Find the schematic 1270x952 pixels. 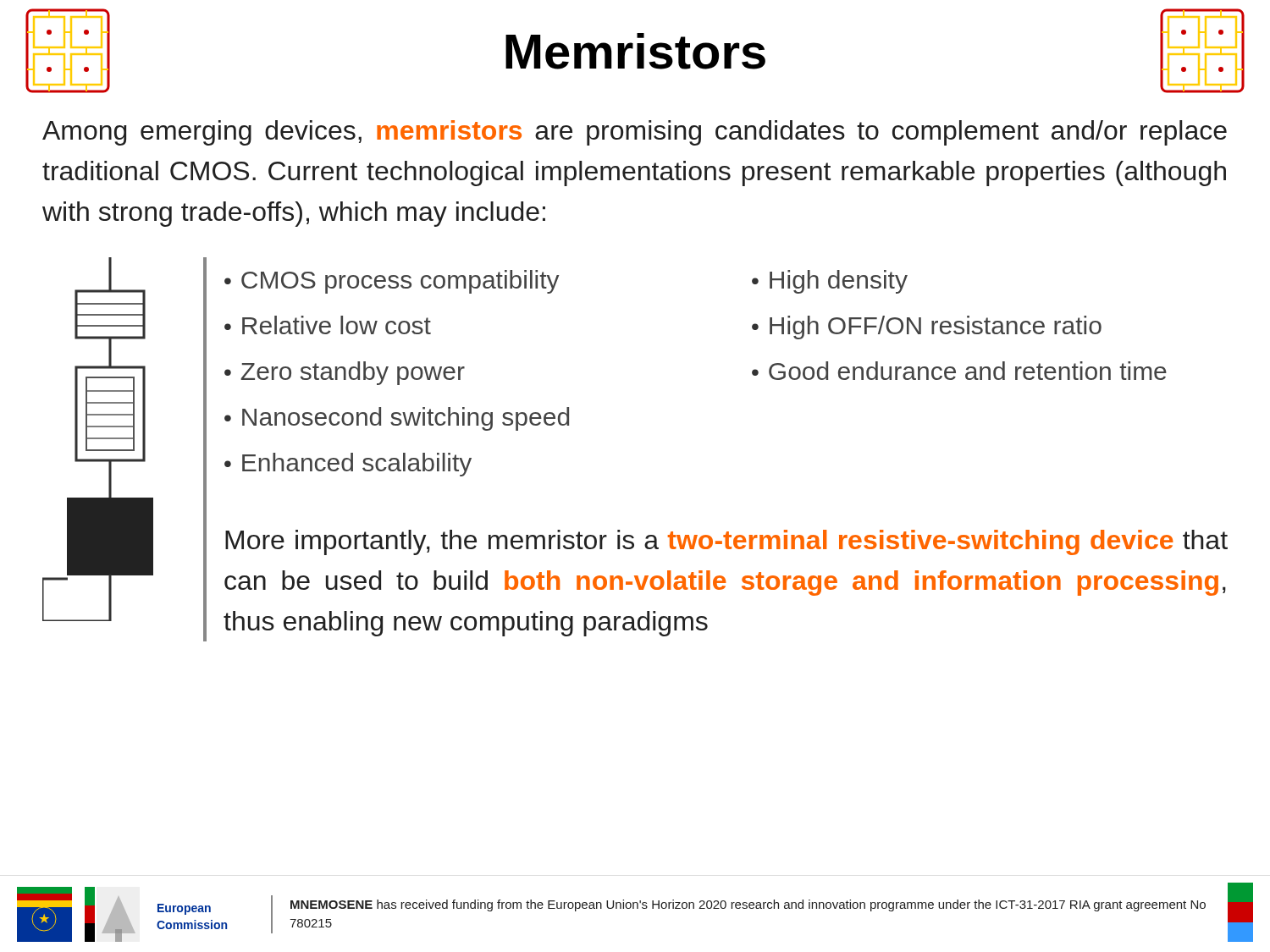click(x=110, y=441)
